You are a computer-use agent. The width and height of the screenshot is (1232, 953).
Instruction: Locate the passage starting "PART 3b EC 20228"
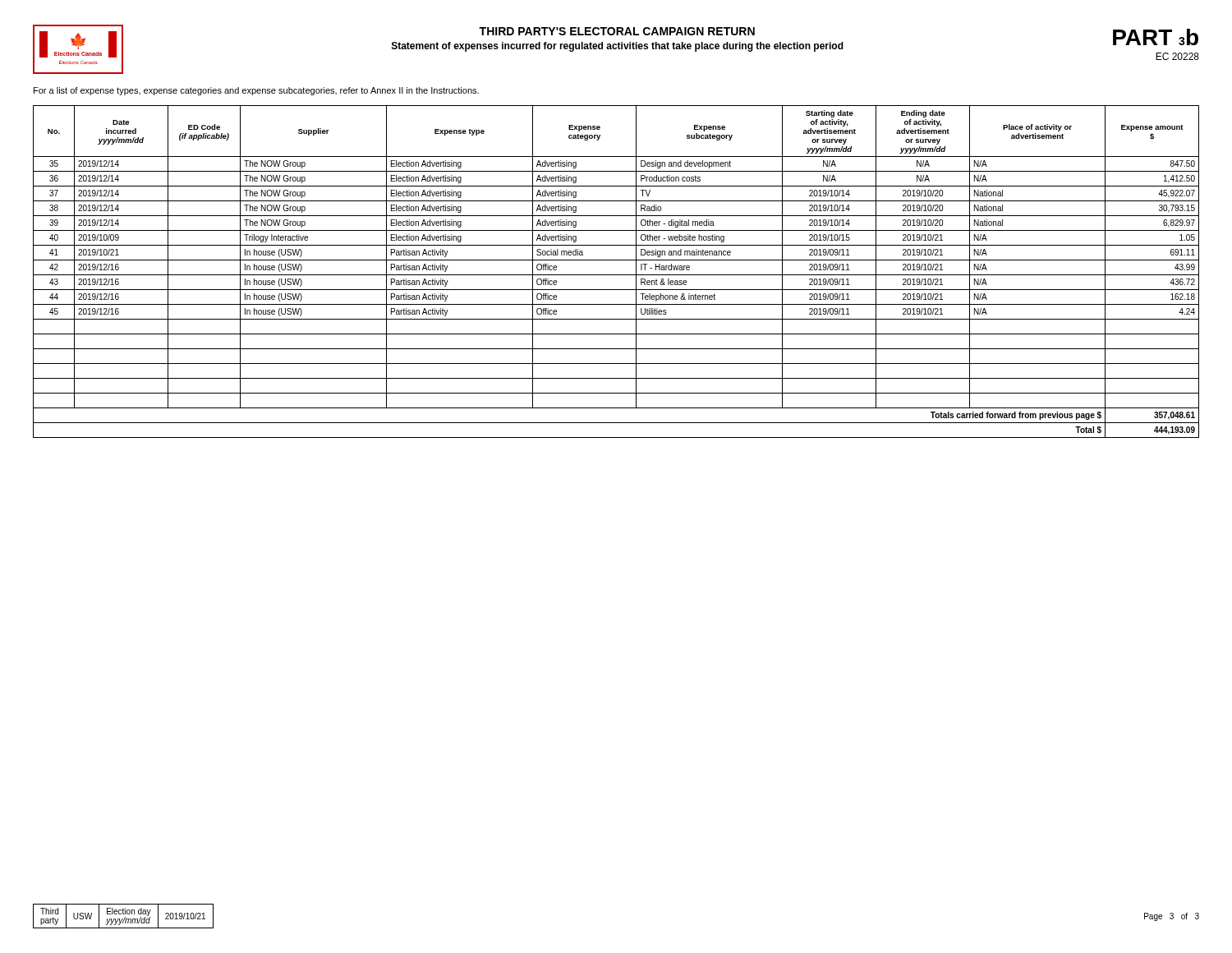(1155, 44)
